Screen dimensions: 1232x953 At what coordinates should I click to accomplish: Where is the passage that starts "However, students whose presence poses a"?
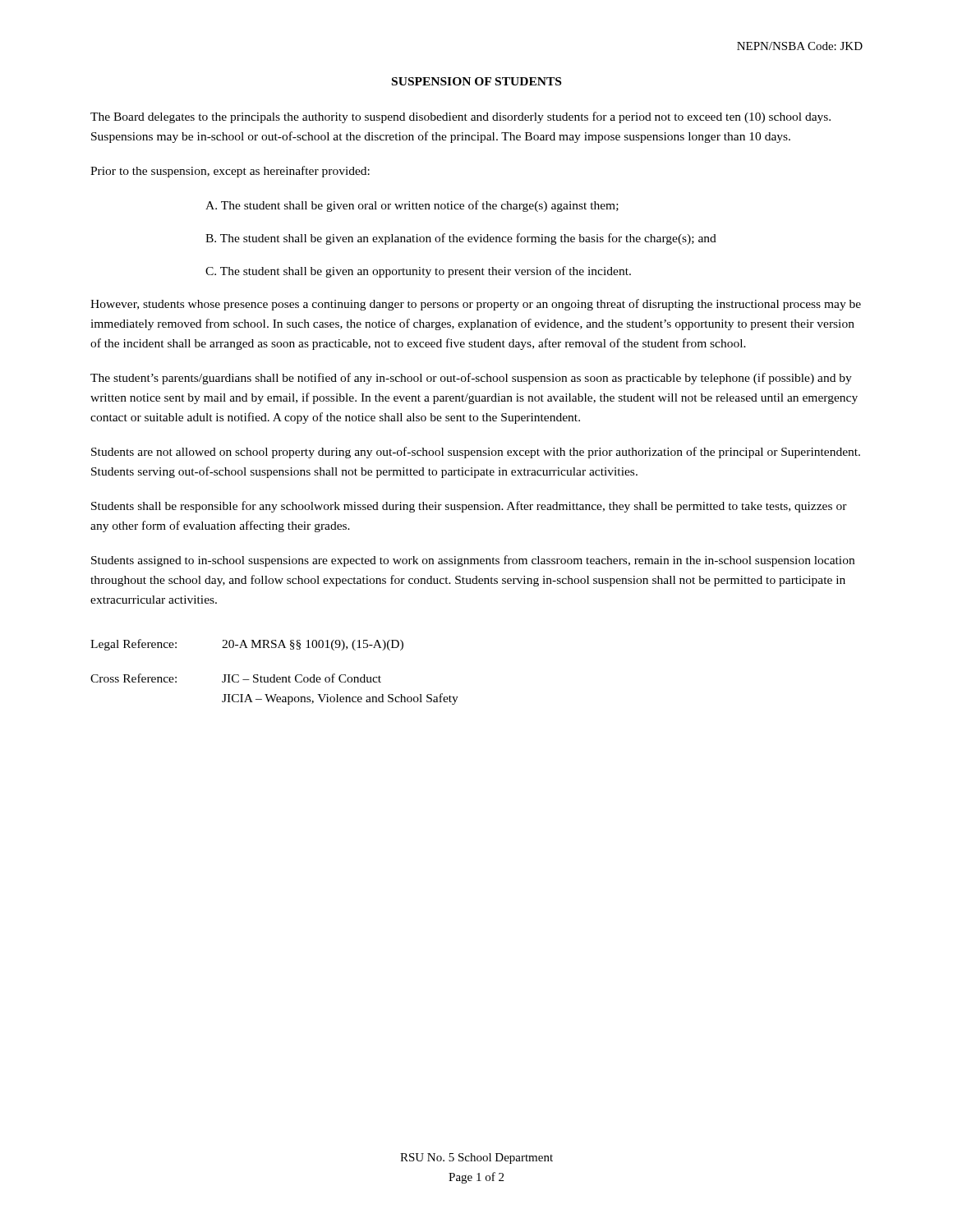point(476,323)
